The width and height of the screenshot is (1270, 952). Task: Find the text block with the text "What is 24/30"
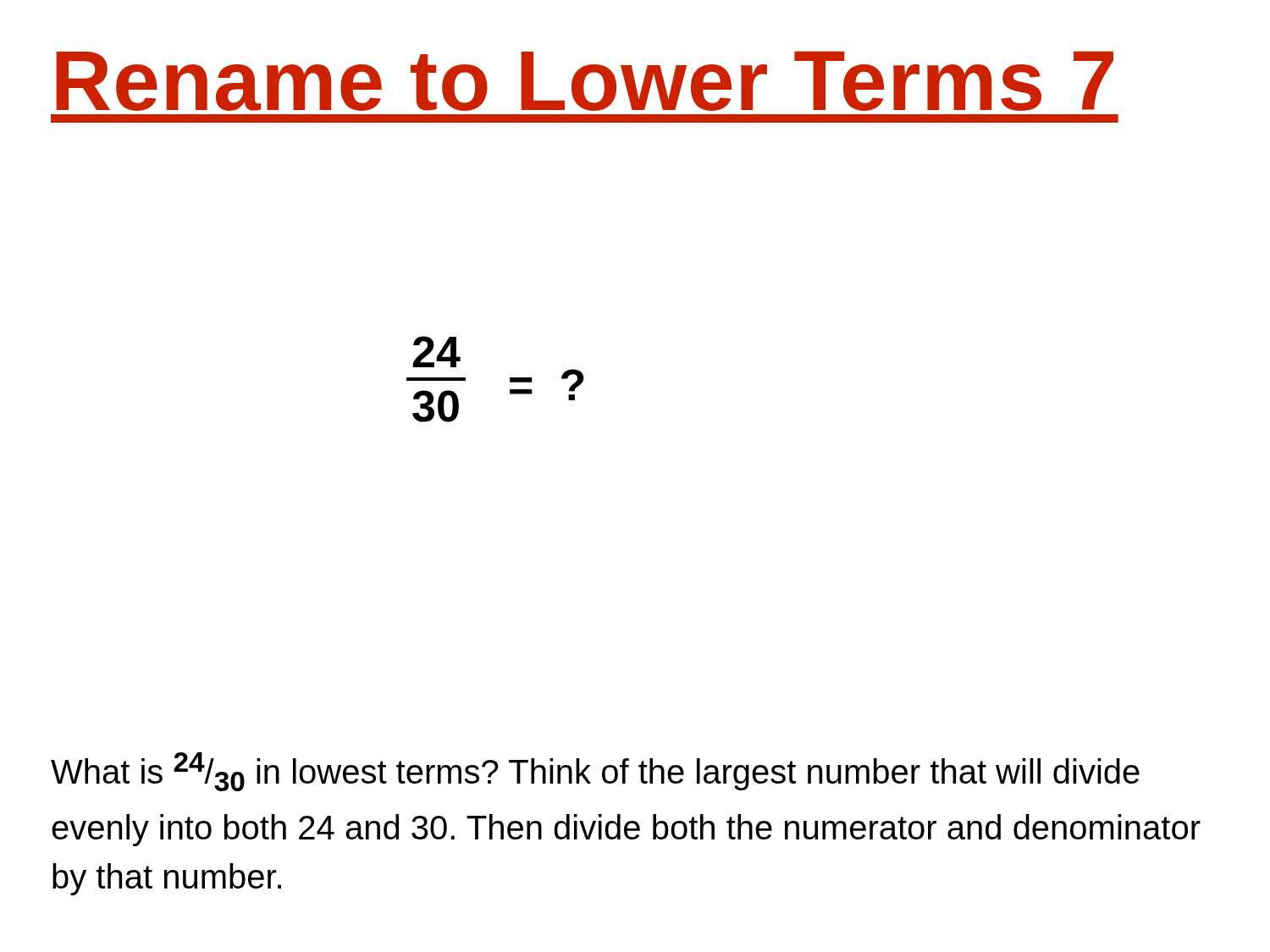coord(626,821)
